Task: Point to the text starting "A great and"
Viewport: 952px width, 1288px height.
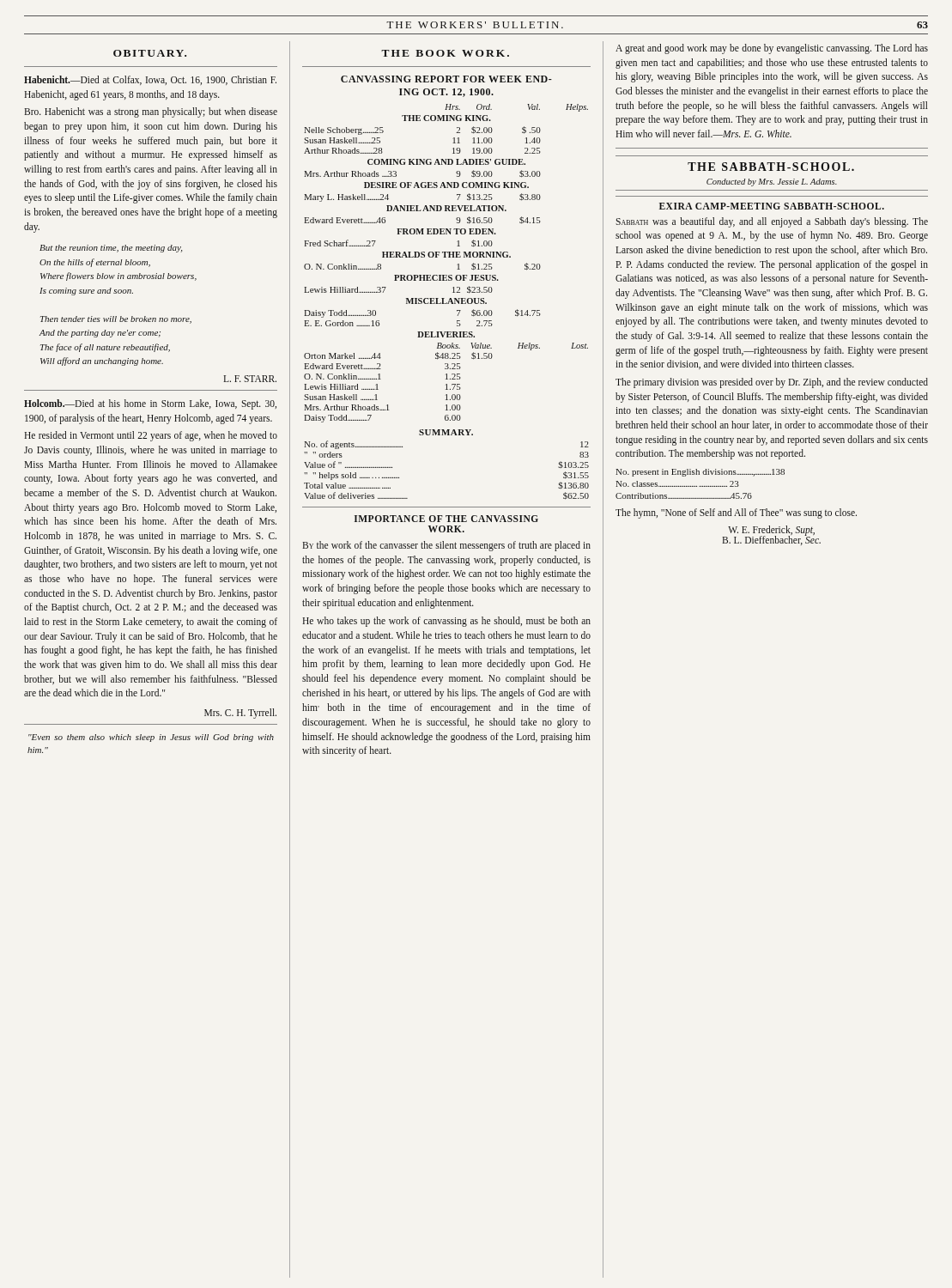Action: click(x=772, y=91)
